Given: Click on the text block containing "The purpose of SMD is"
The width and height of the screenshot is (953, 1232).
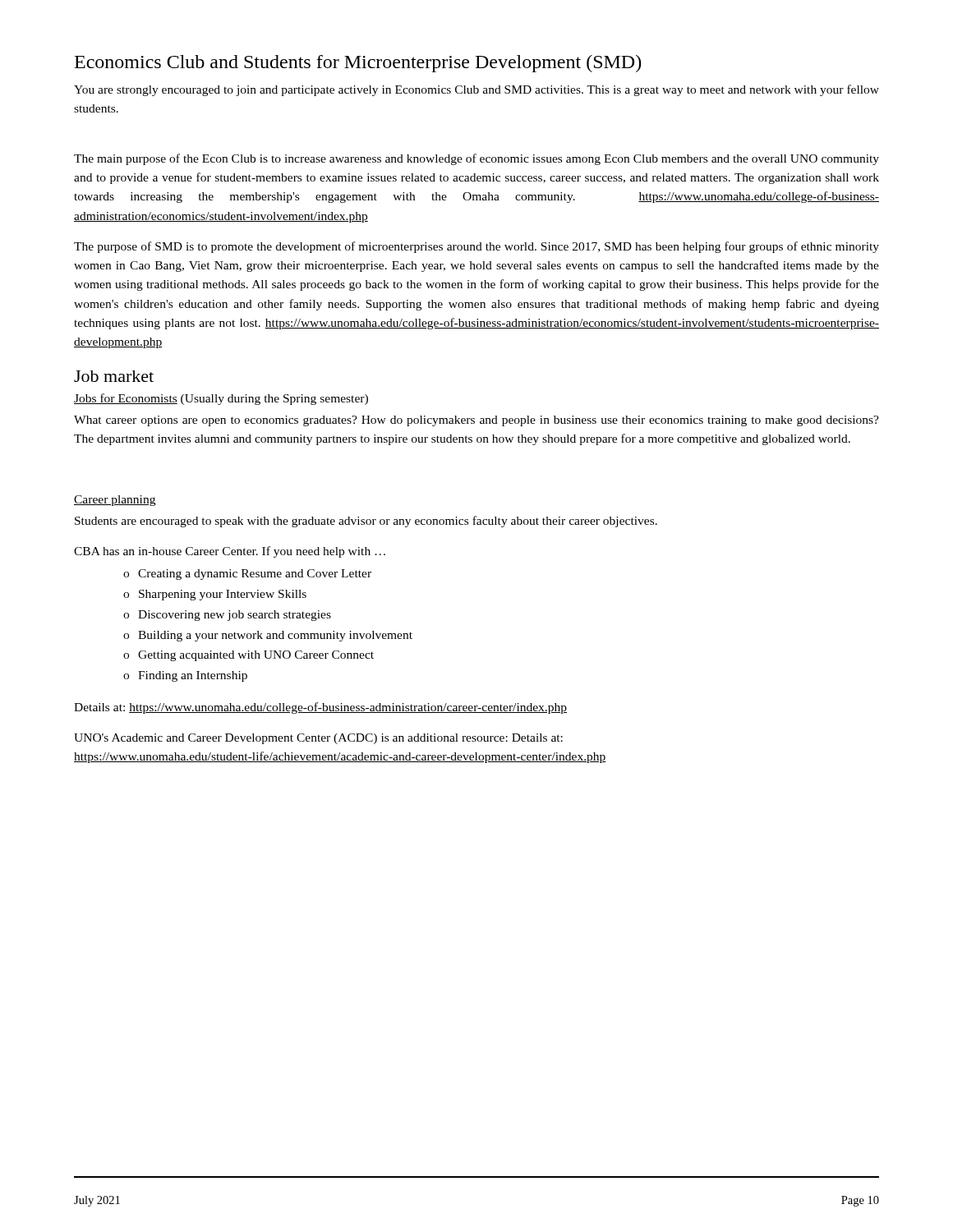Looking at the screenshot, I should 476,294.
